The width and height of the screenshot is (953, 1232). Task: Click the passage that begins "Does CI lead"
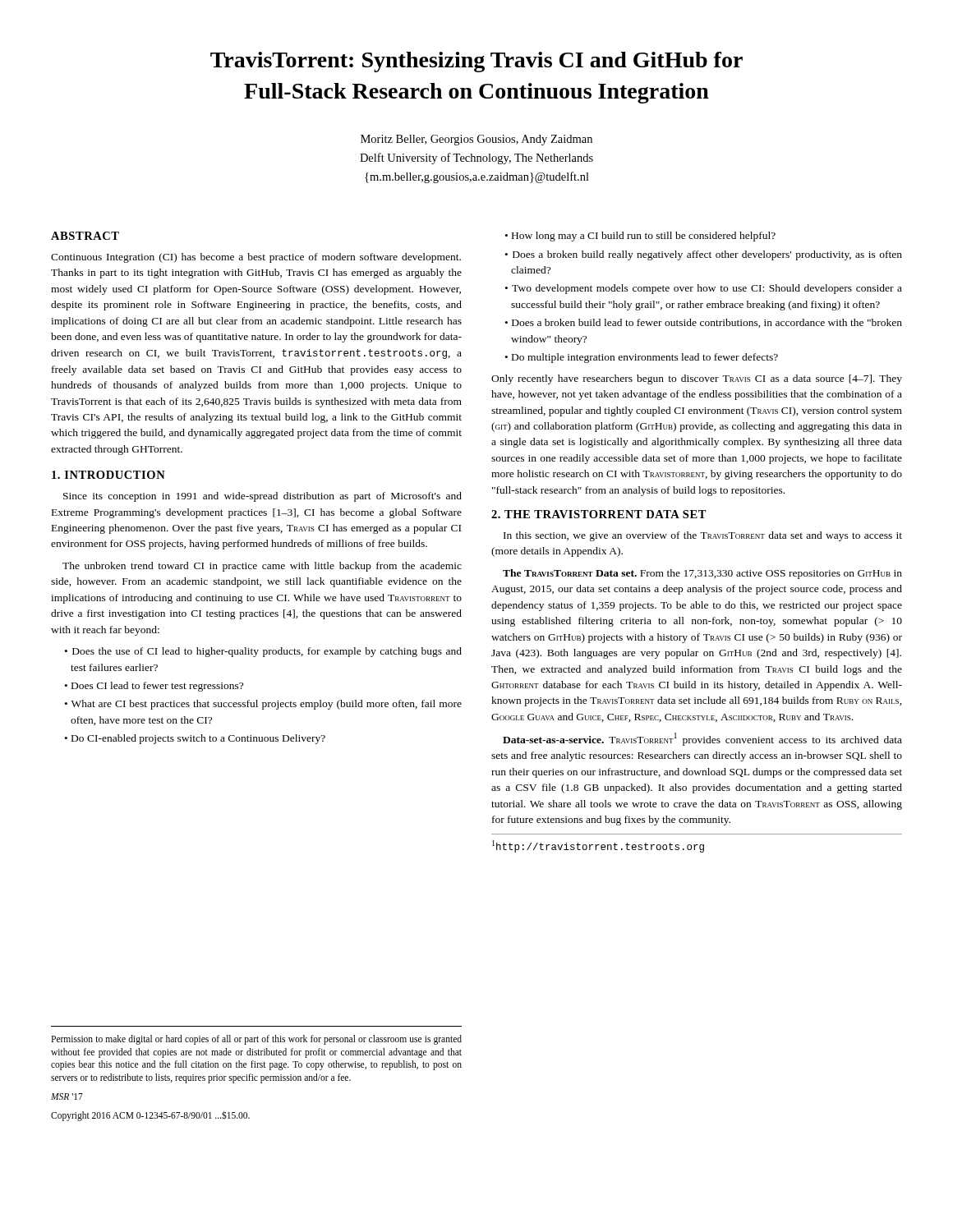[x=157, y=685]
